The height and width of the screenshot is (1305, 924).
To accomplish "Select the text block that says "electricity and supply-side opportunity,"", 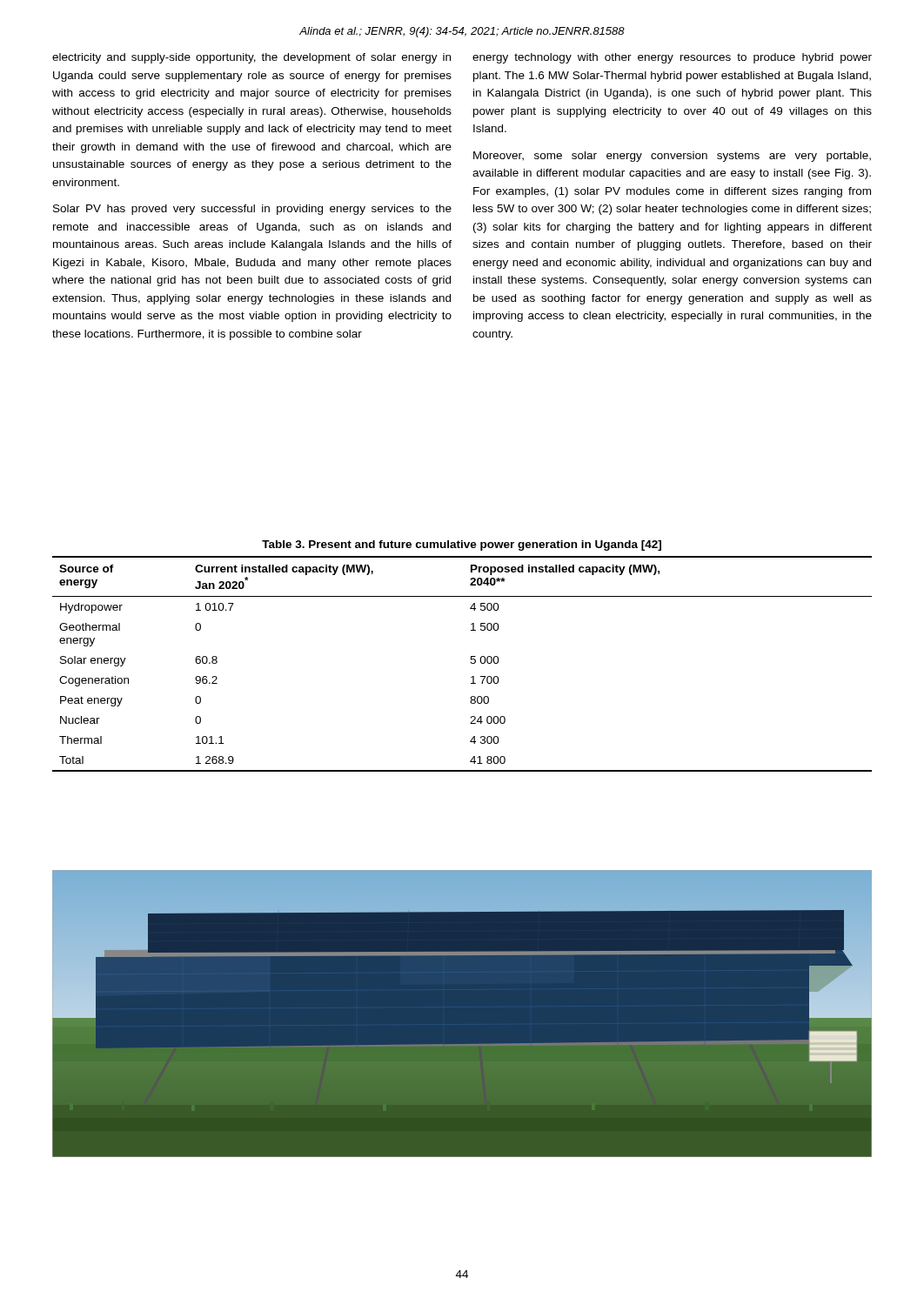I will pos(252,196).
